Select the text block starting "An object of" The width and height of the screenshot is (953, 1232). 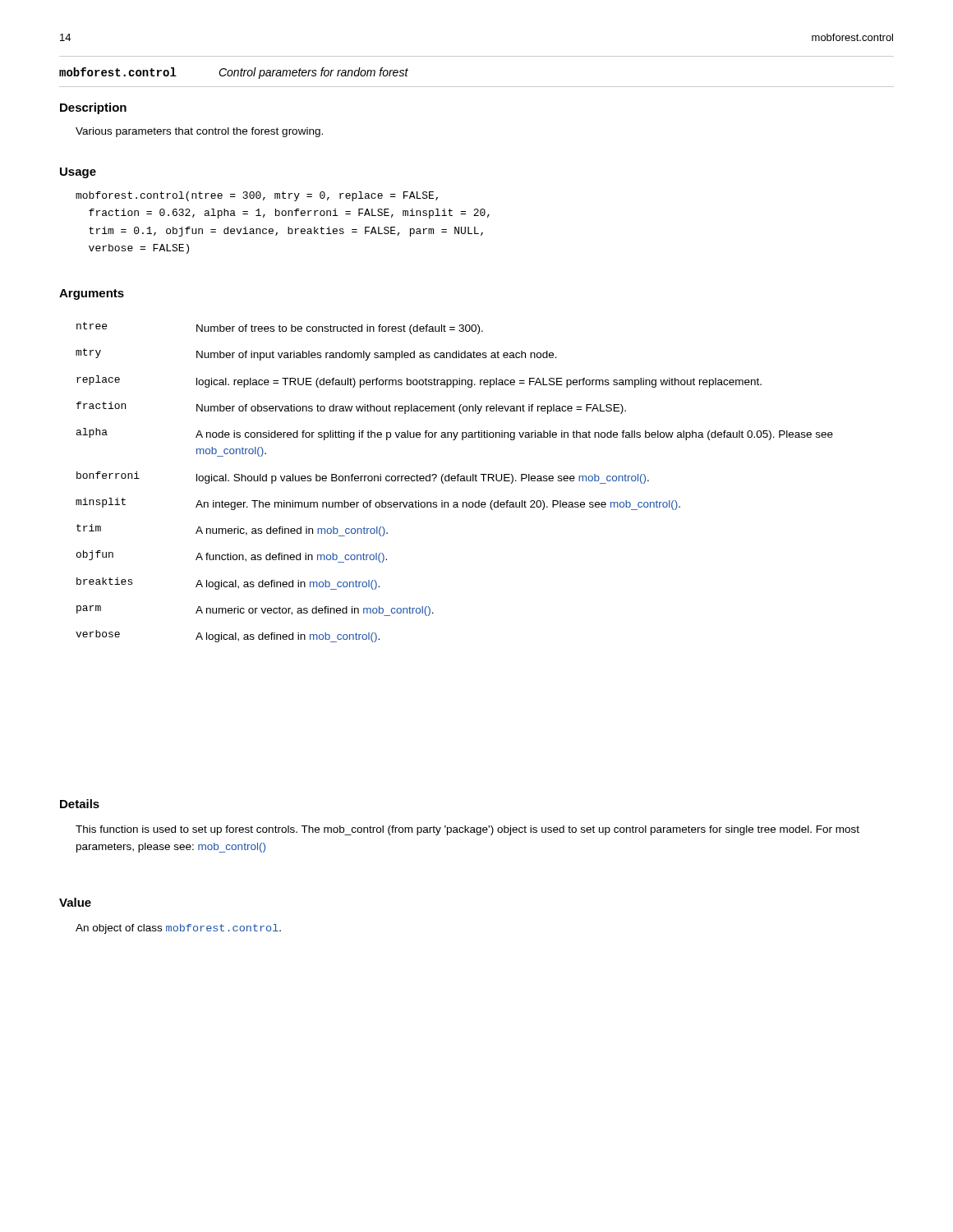(x=179, y=928)
